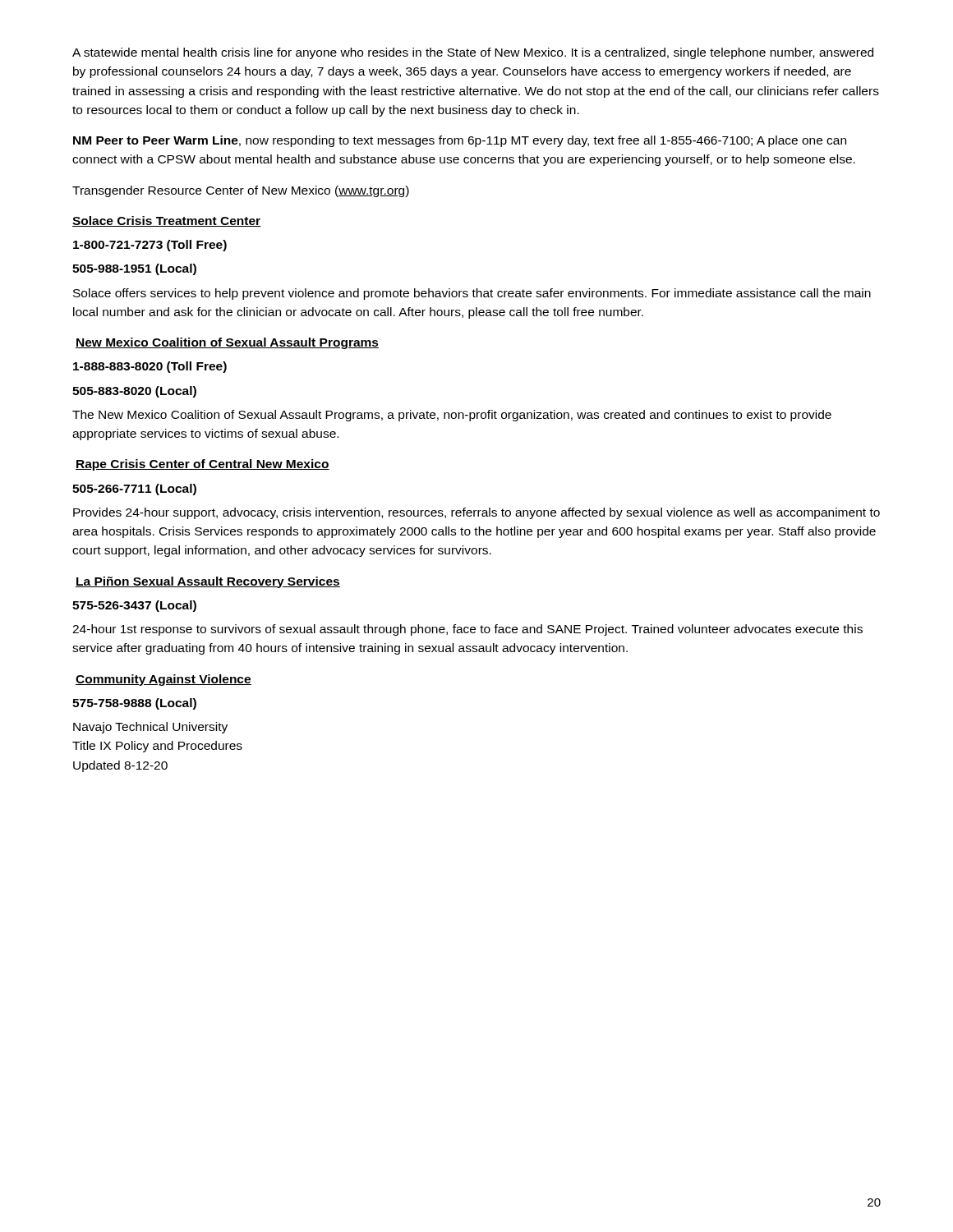The height and width of the screenshot is (1232, 953).
Task: Click where it says "575-526-3437 (Local)"
Action: [134, 606]
